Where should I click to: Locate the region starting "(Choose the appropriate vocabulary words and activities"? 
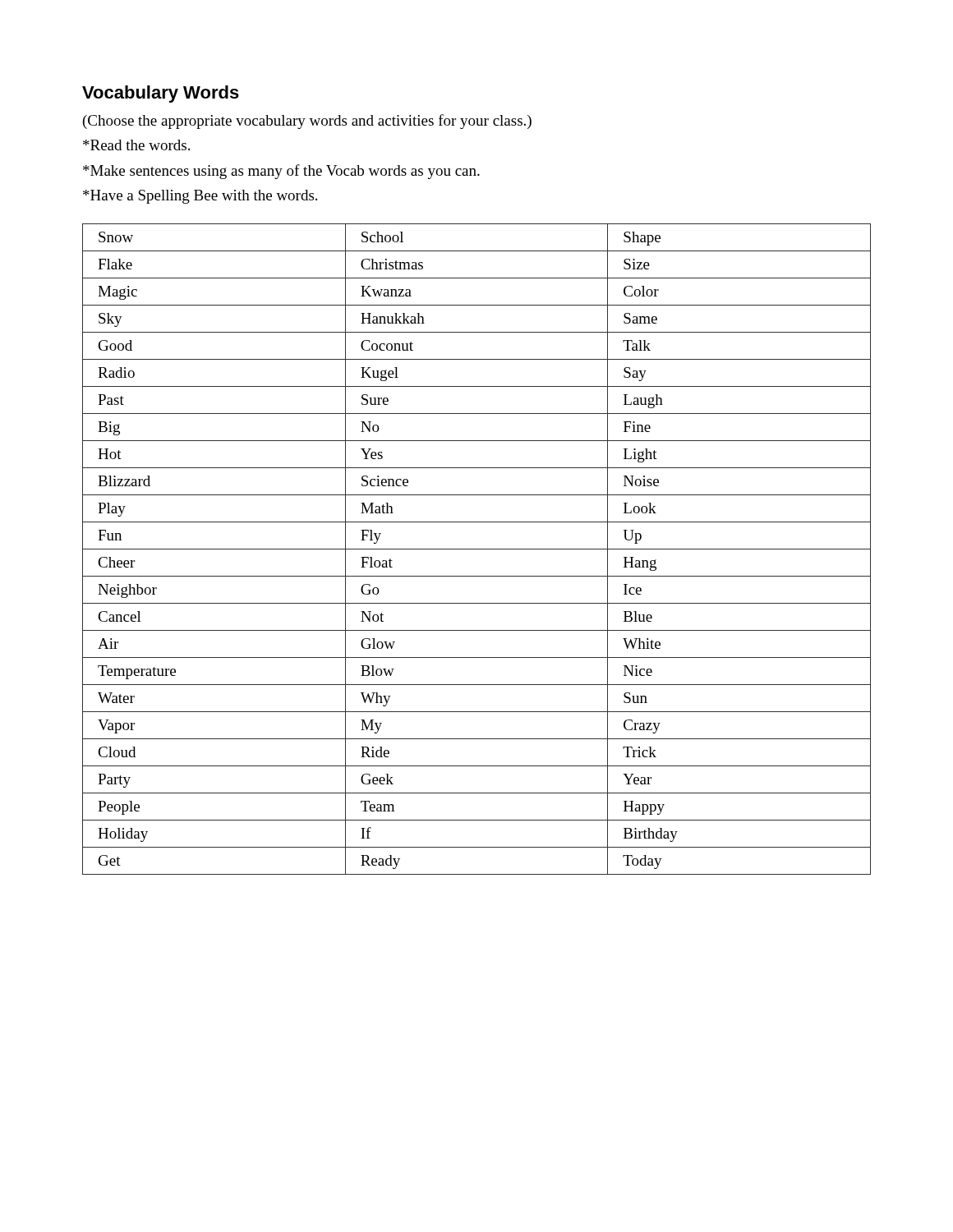307,158
